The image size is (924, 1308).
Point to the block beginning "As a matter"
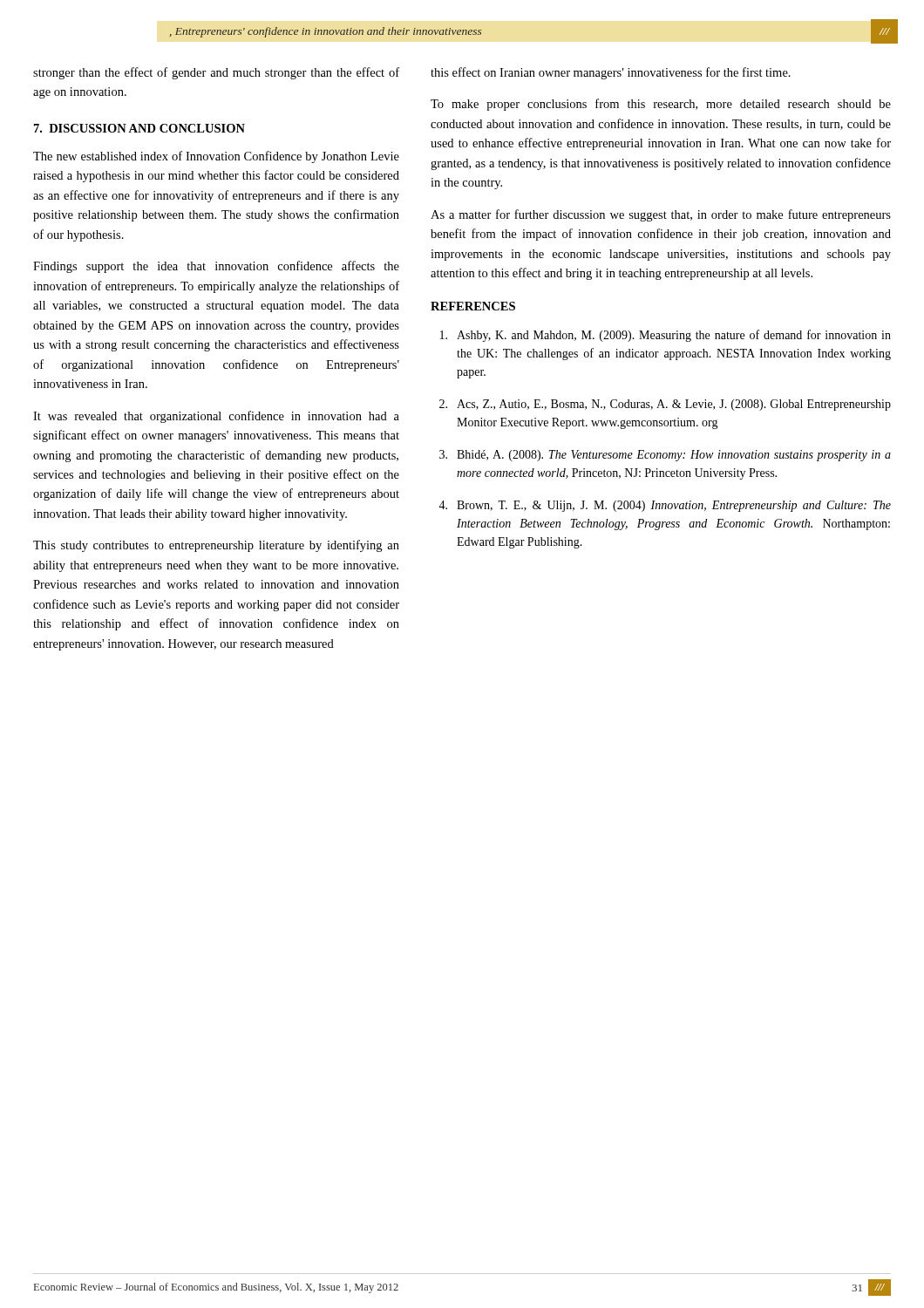pos(661,244)
